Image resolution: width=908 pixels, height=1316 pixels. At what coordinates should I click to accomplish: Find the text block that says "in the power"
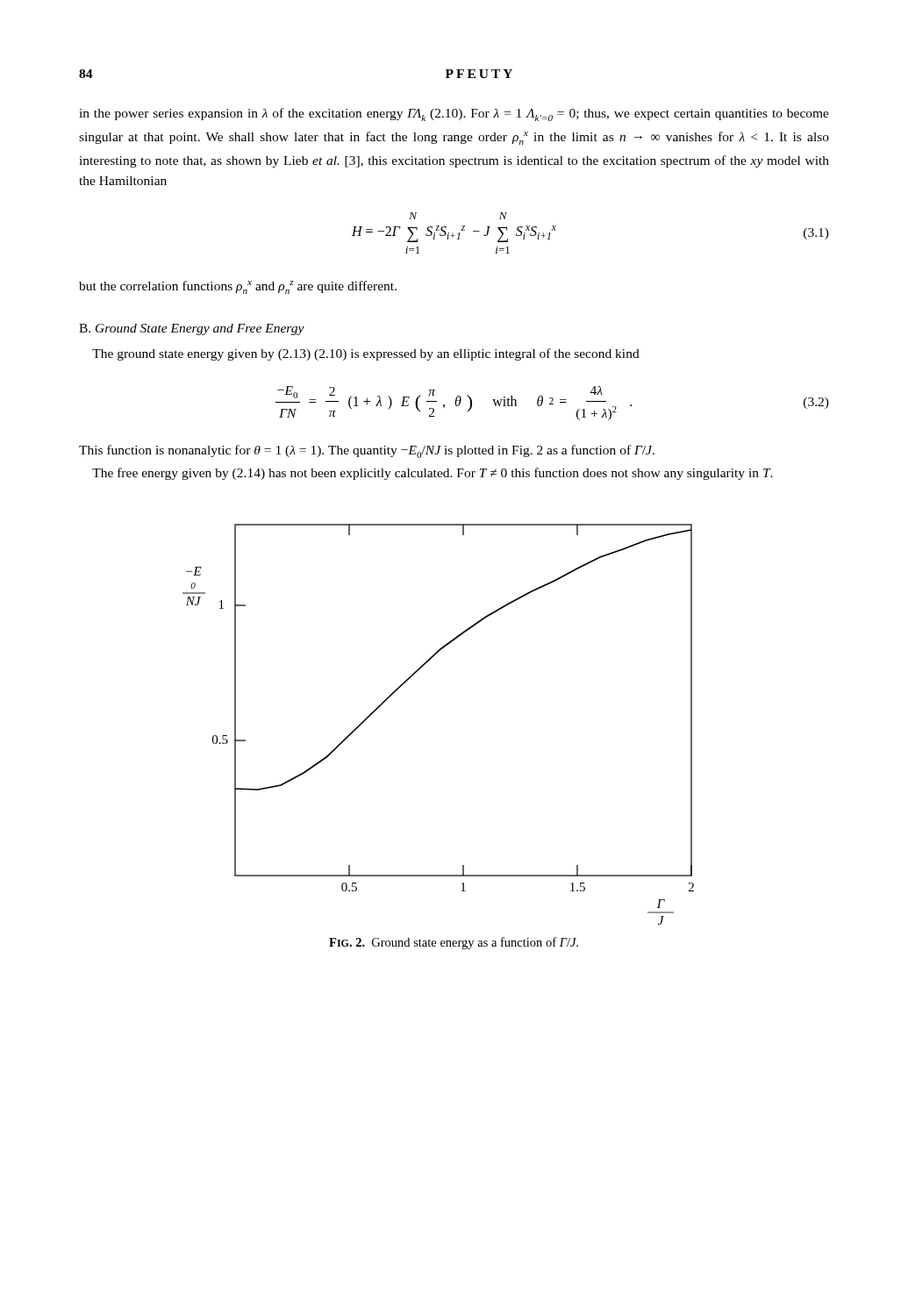coord(454,147)
